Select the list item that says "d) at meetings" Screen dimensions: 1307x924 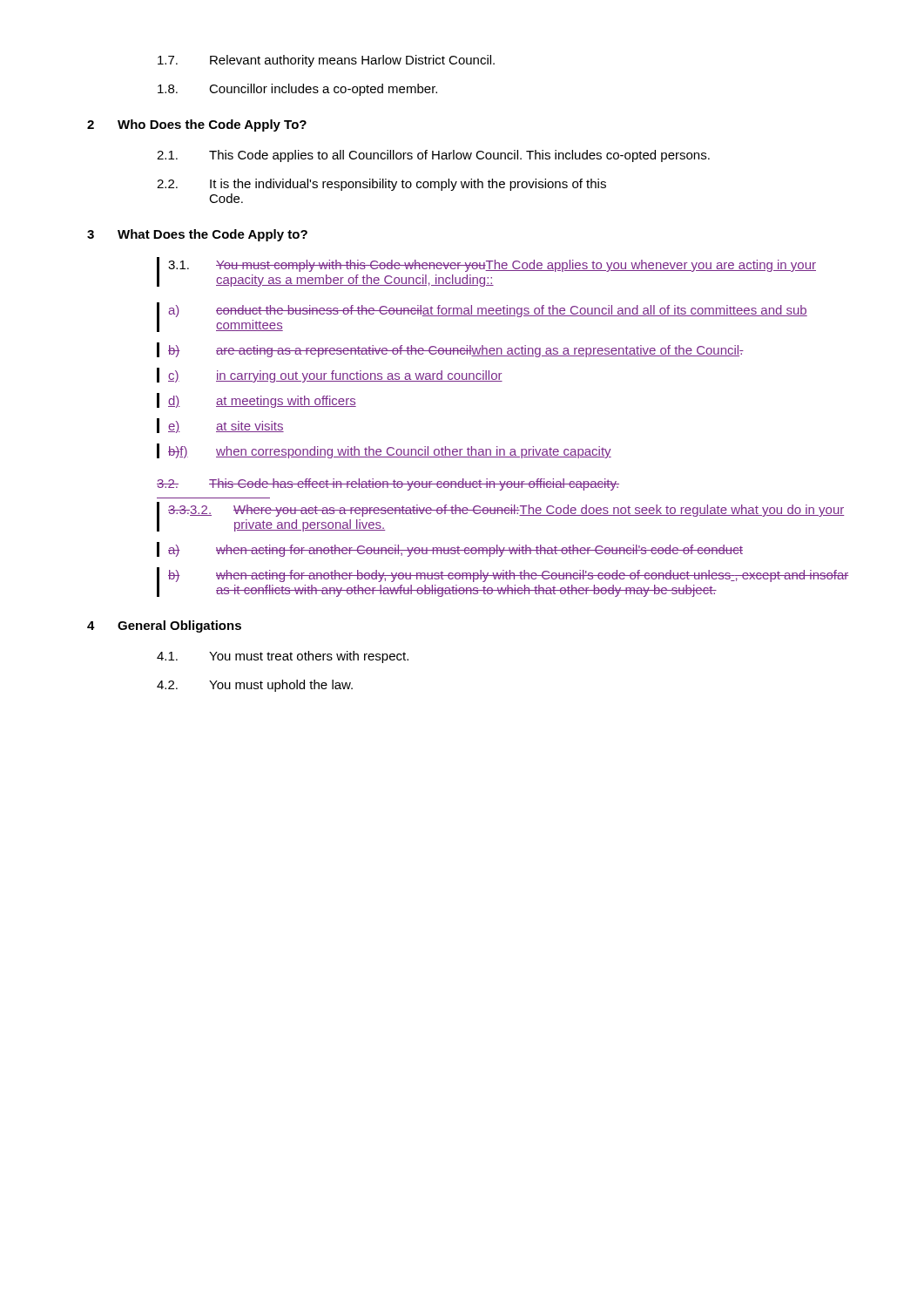(x=262, y=400)
